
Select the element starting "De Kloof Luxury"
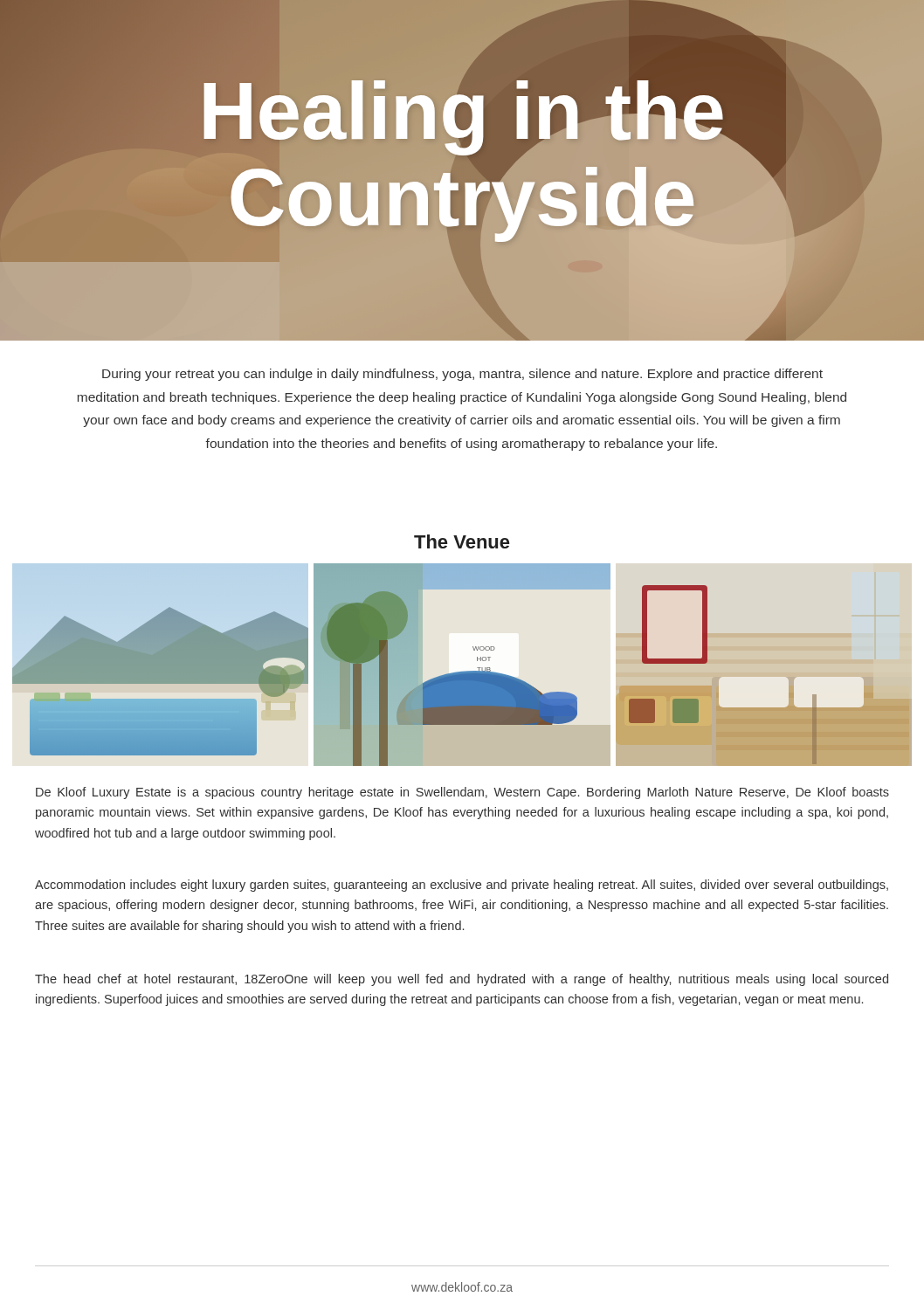(x=462, y=813)
